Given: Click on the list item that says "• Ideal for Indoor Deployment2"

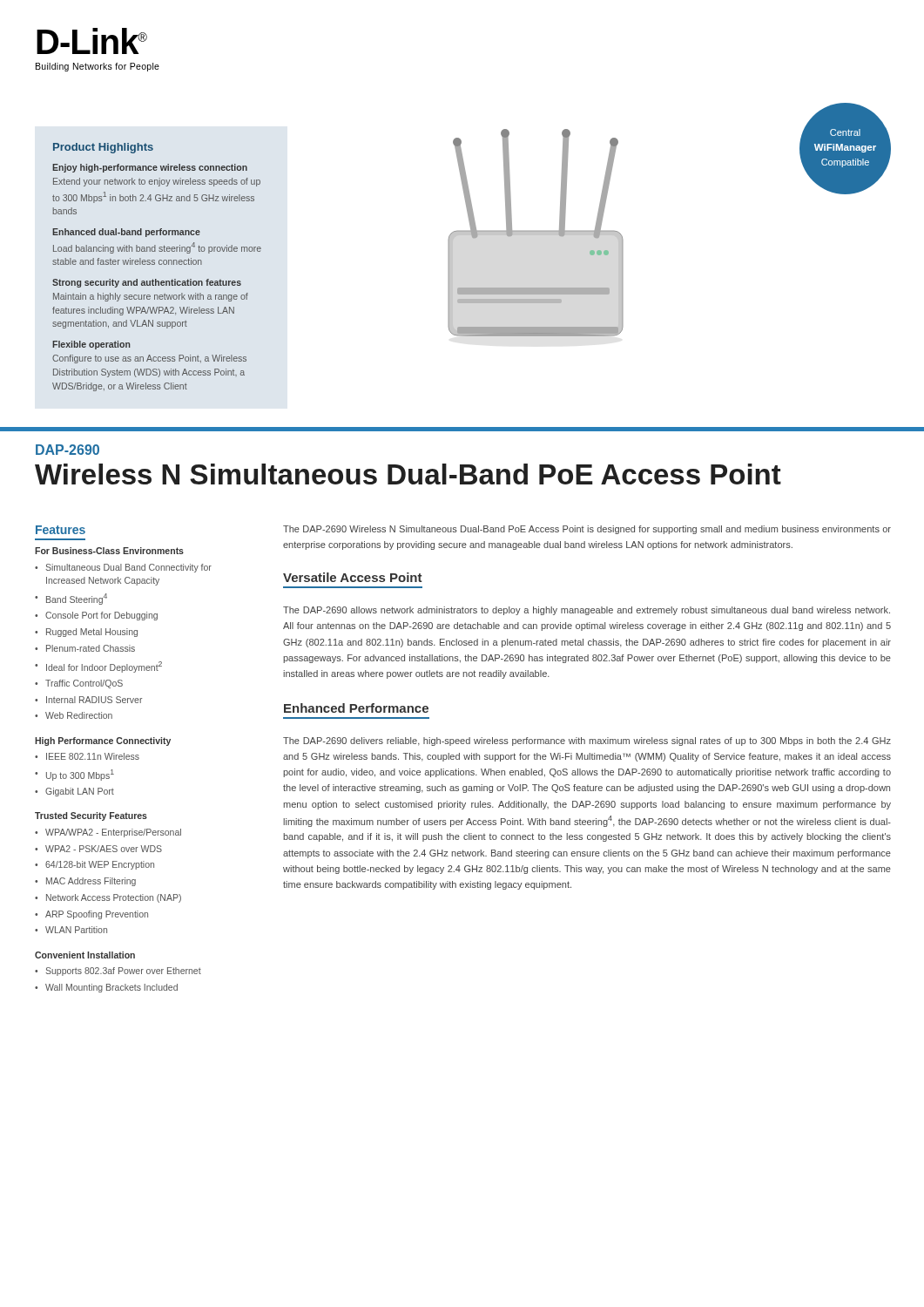Looking at the screenshot, I should tap(99, 665).
